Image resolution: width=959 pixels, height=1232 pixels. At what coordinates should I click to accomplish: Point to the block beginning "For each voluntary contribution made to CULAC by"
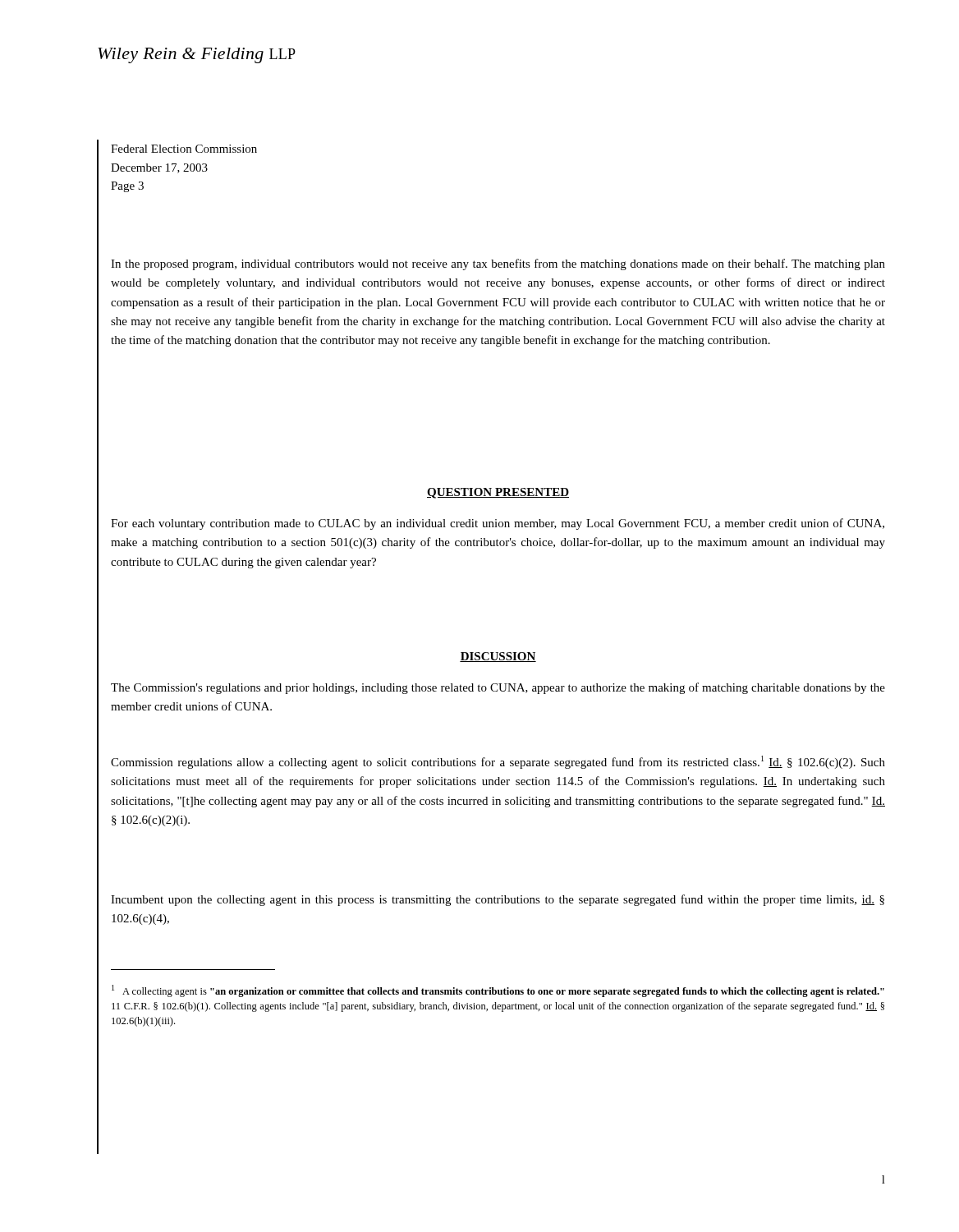pos(498,542)
